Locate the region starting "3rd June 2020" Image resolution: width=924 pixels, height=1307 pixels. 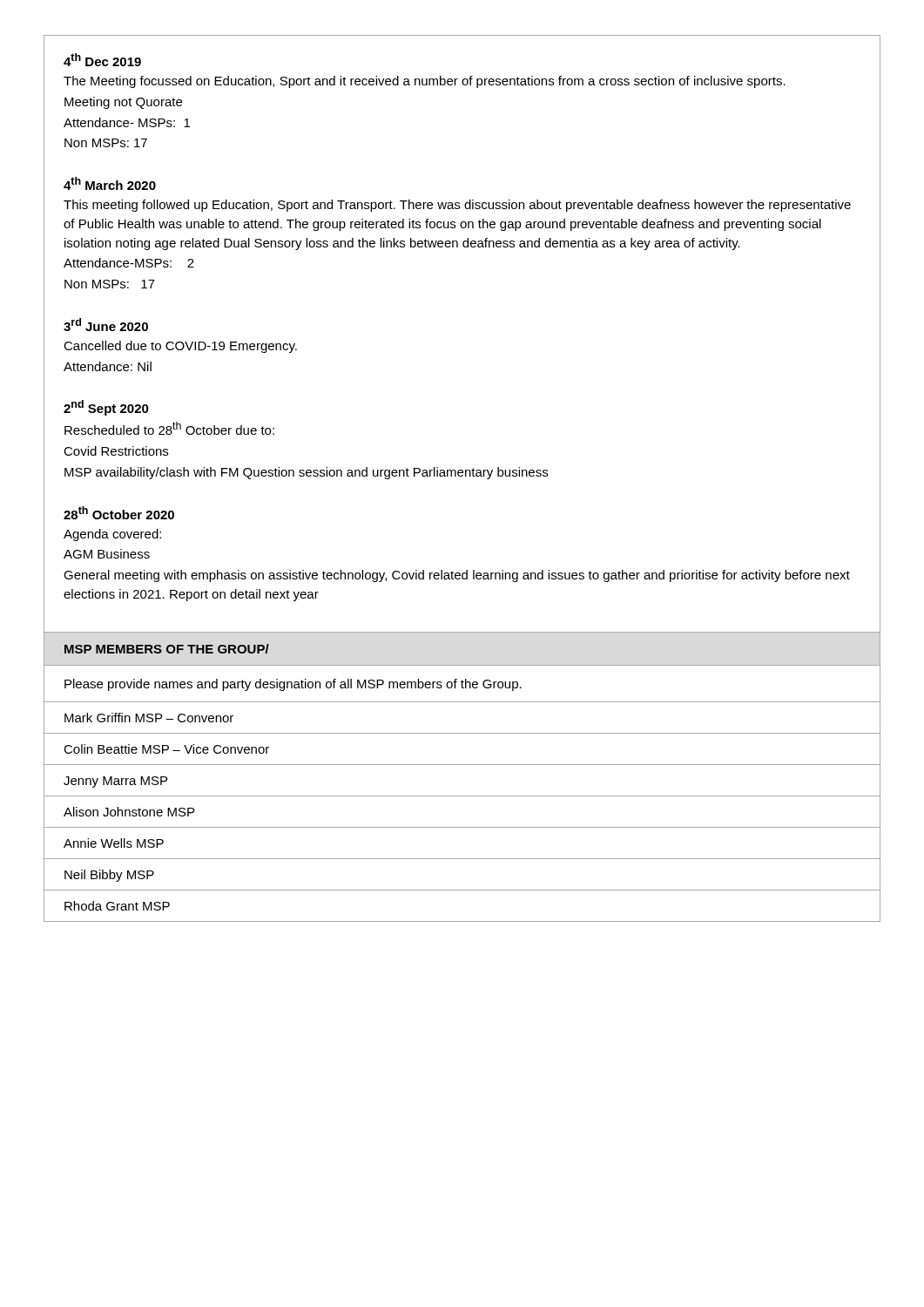pos(106,325)
